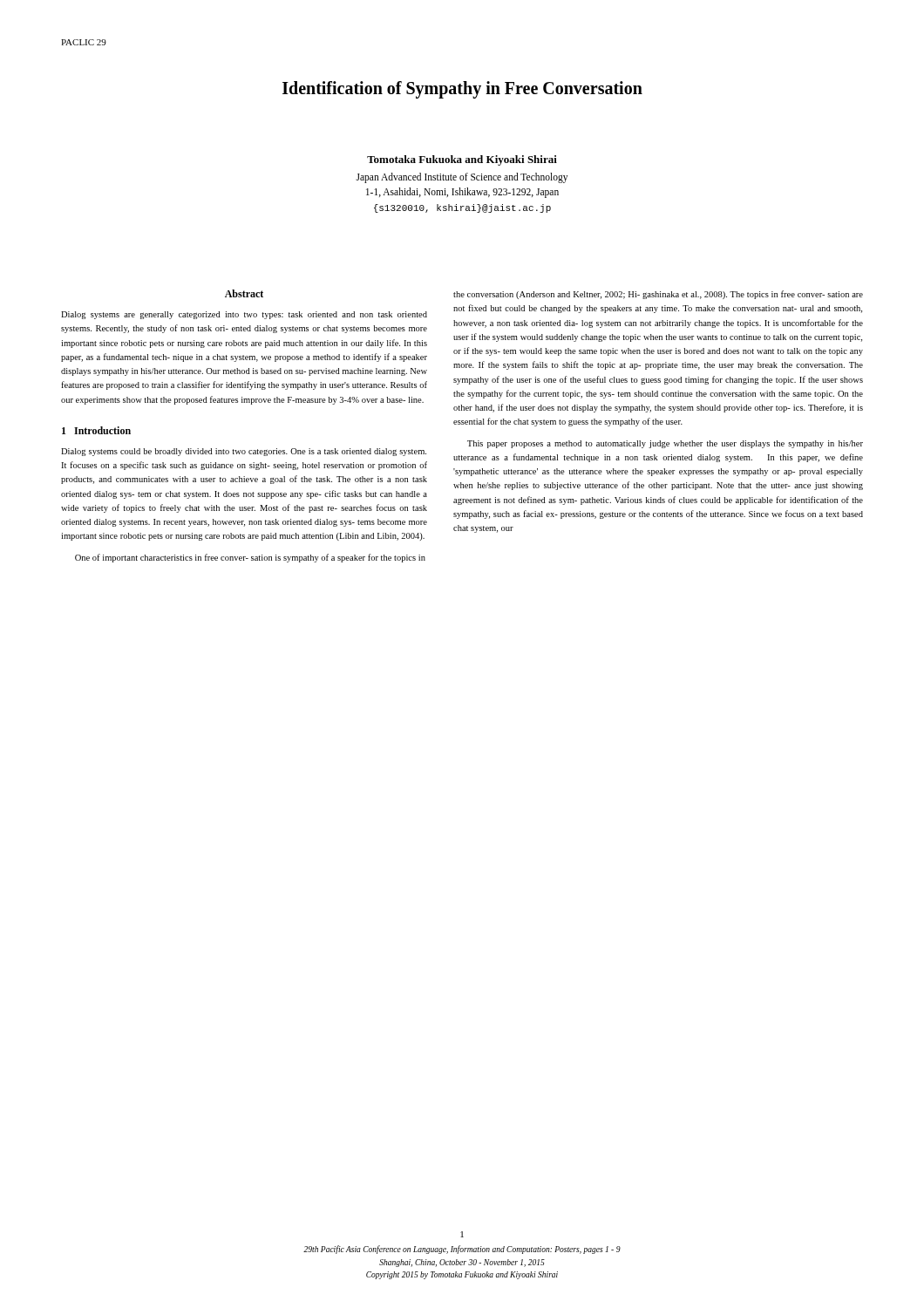Select the element starting "1 Introduction"
The image size is (924, 1308).
[x=96, y=431]
